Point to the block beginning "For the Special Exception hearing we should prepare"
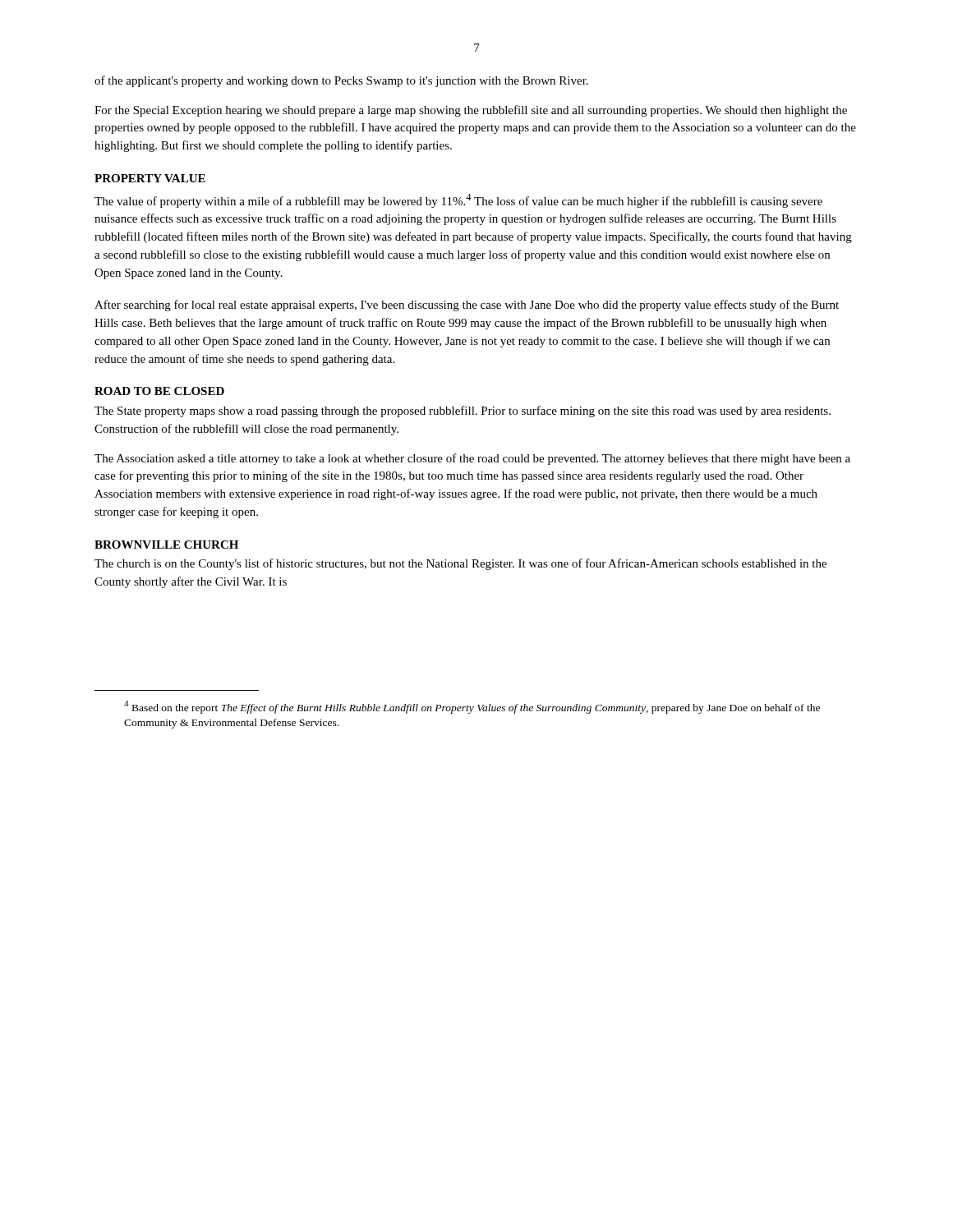Screen dimensions: 1232x953 (x=475, y=128)
